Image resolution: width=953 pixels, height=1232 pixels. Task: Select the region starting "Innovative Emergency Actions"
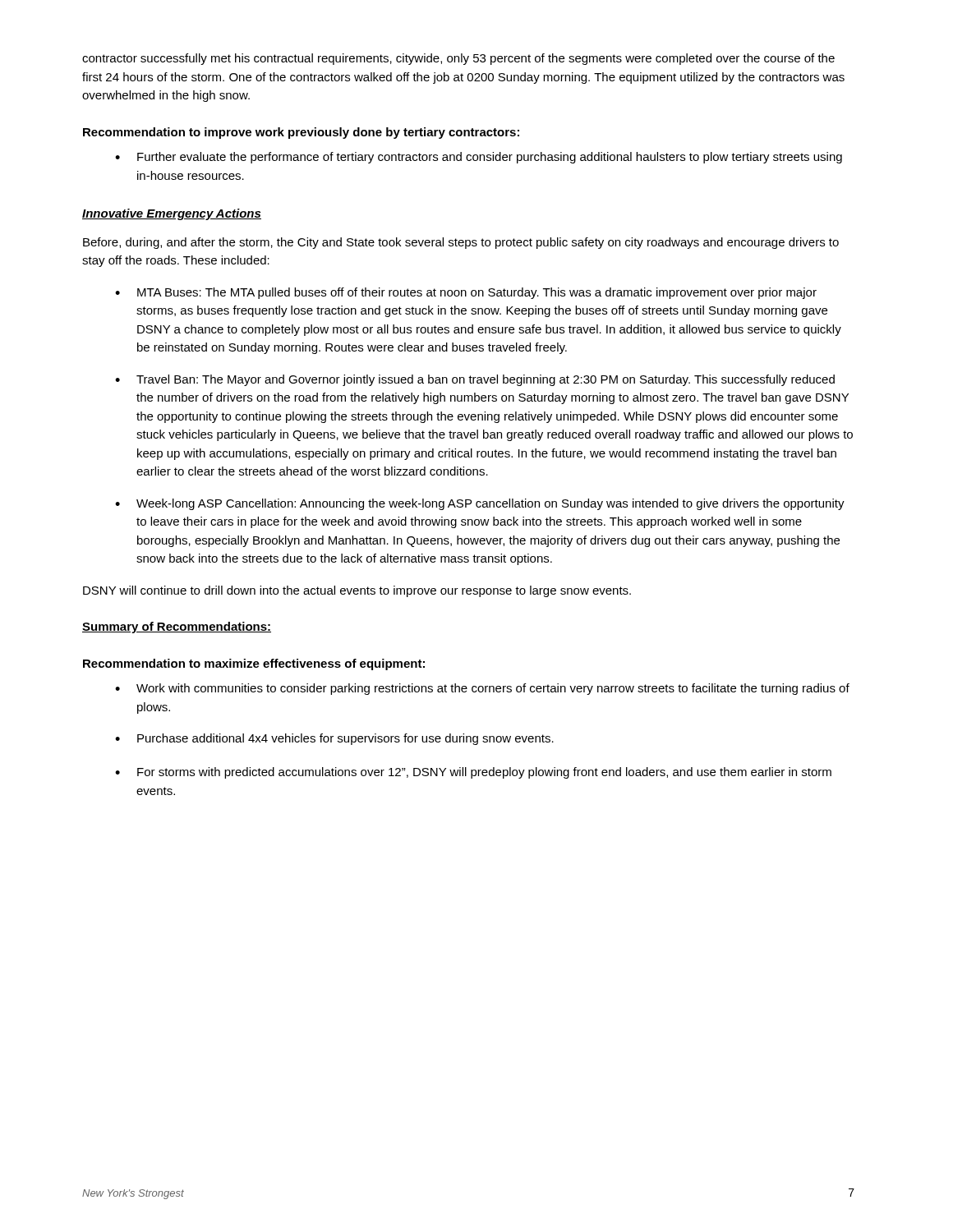point(172,213)
